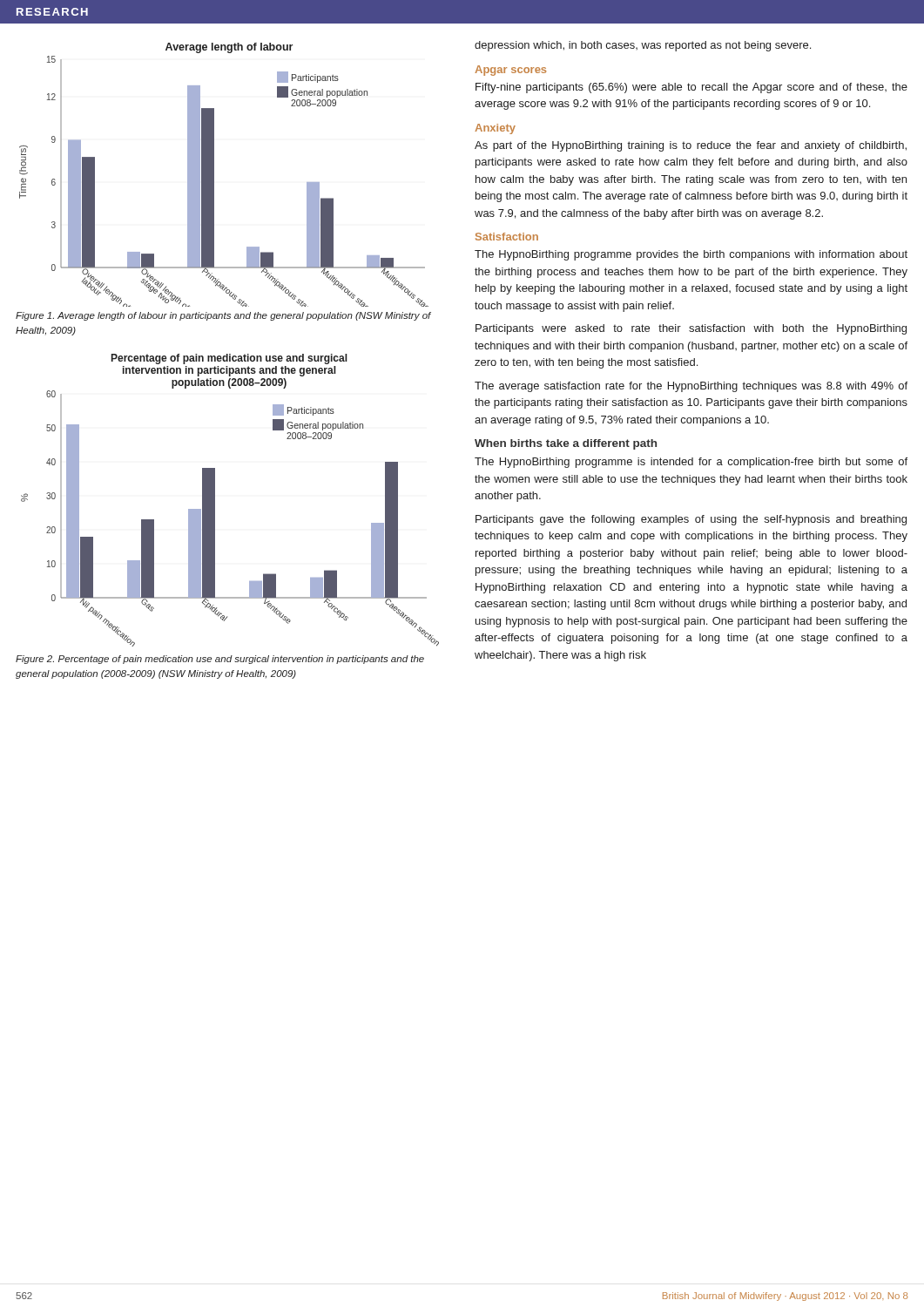The image size is (924, 1307).
Task: Click on the passage starting "depression which, in both"
Action: click(691, 45)
